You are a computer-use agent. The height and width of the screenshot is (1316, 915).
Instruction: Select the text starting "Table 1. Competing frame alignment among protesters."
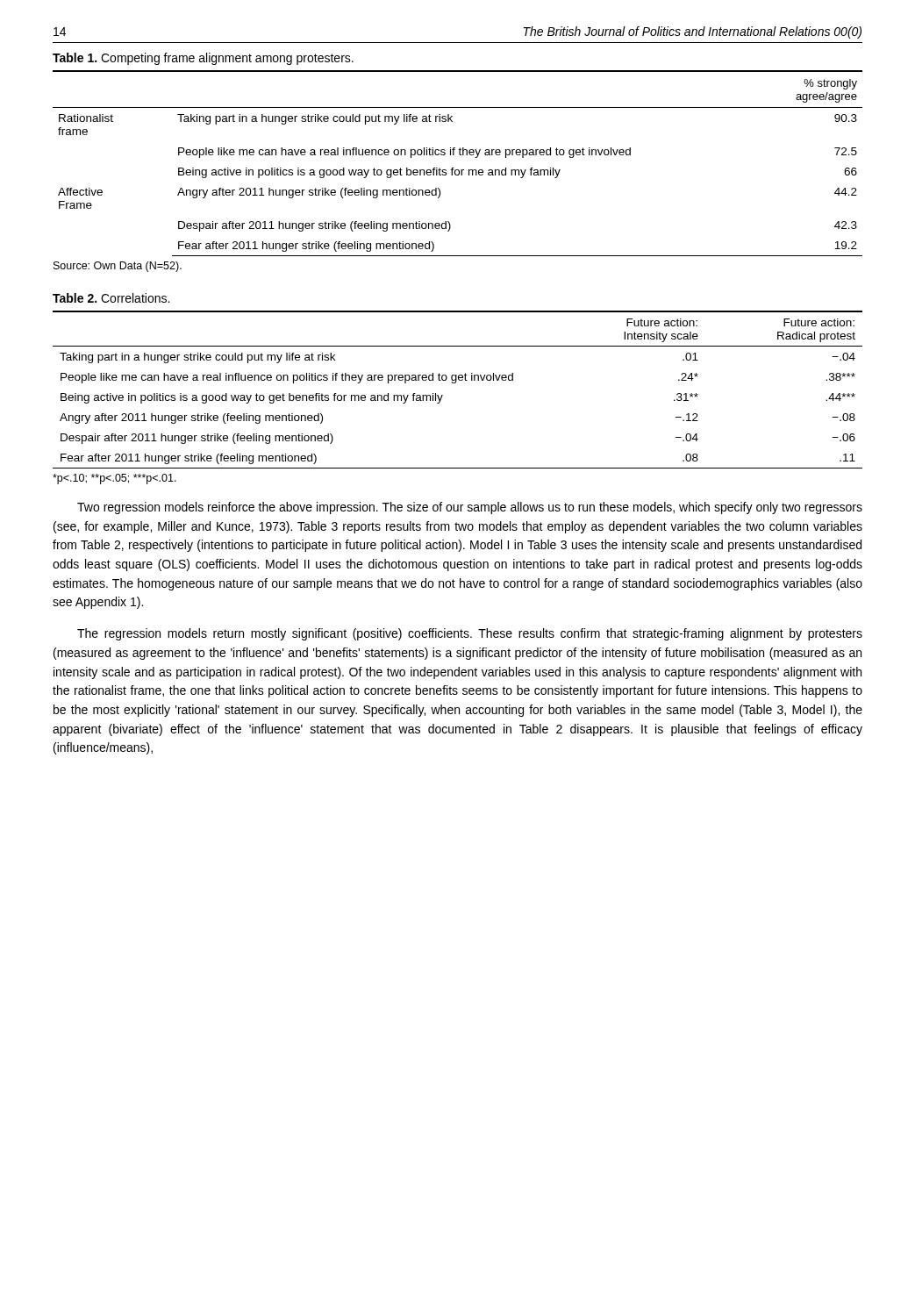point(203,58)
